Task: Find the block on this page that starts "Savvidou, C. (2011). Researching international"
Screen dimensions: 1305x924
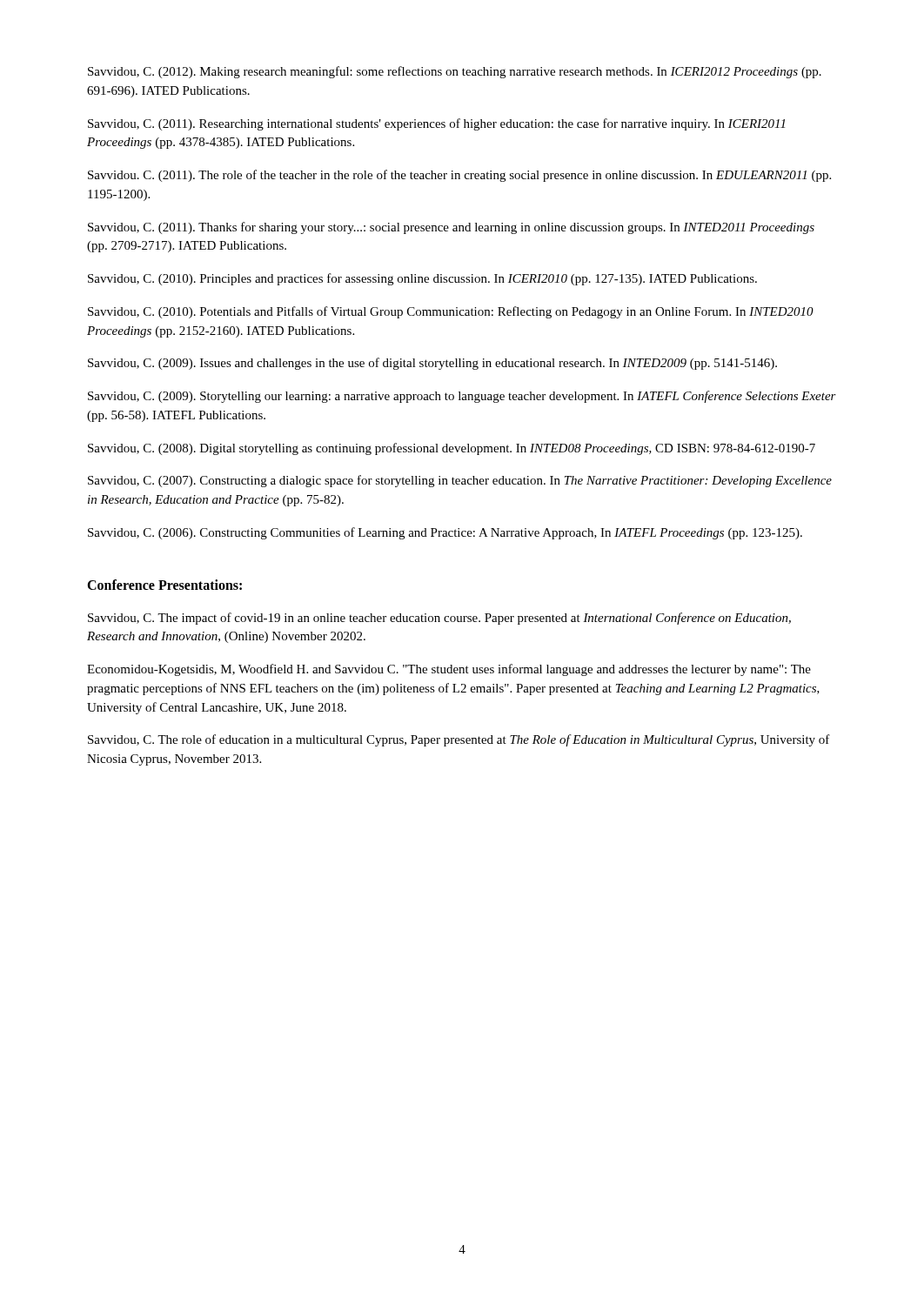Action: tap(437, 133)
